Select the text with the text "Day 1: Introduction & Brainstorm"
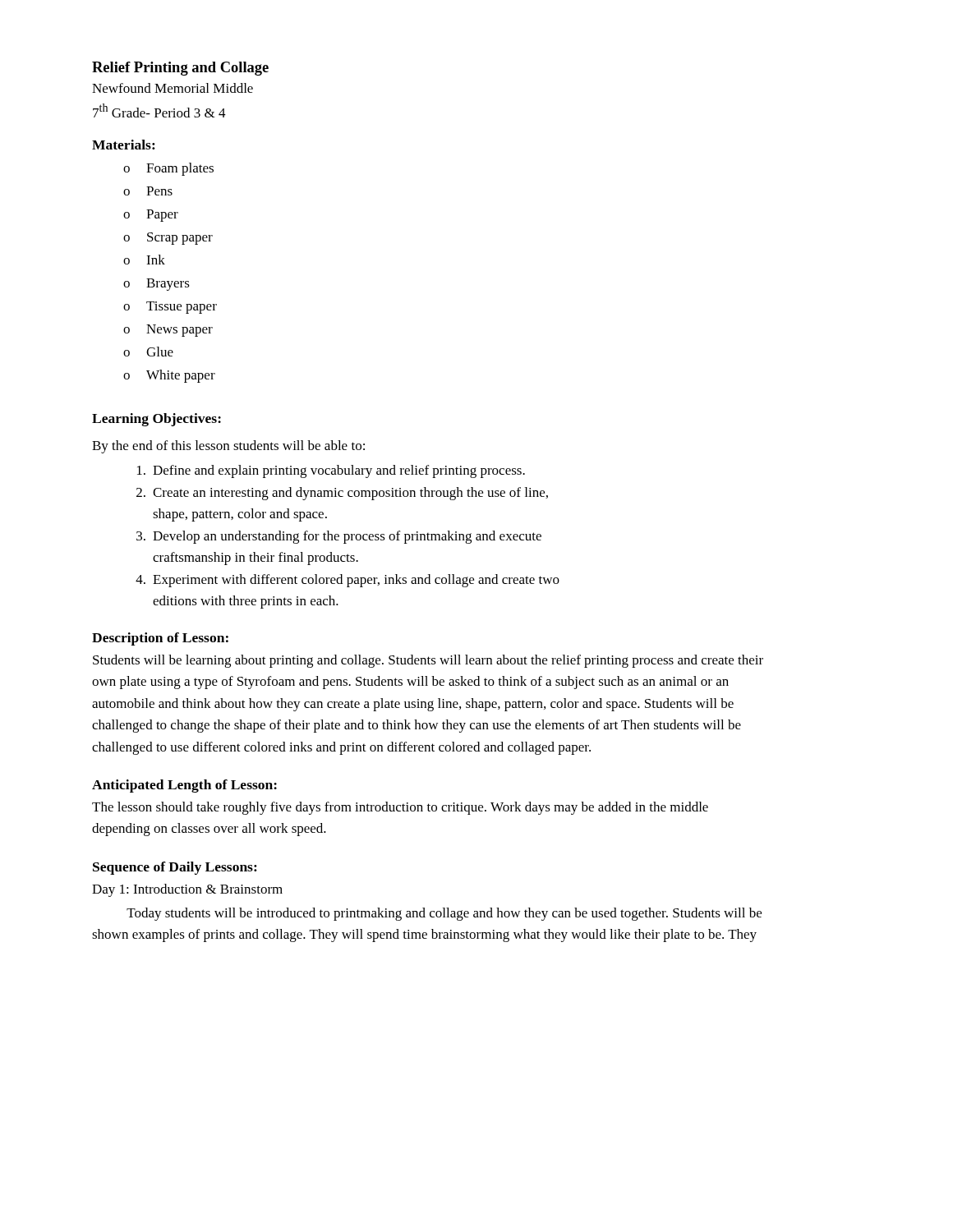 tap(187, 889)
